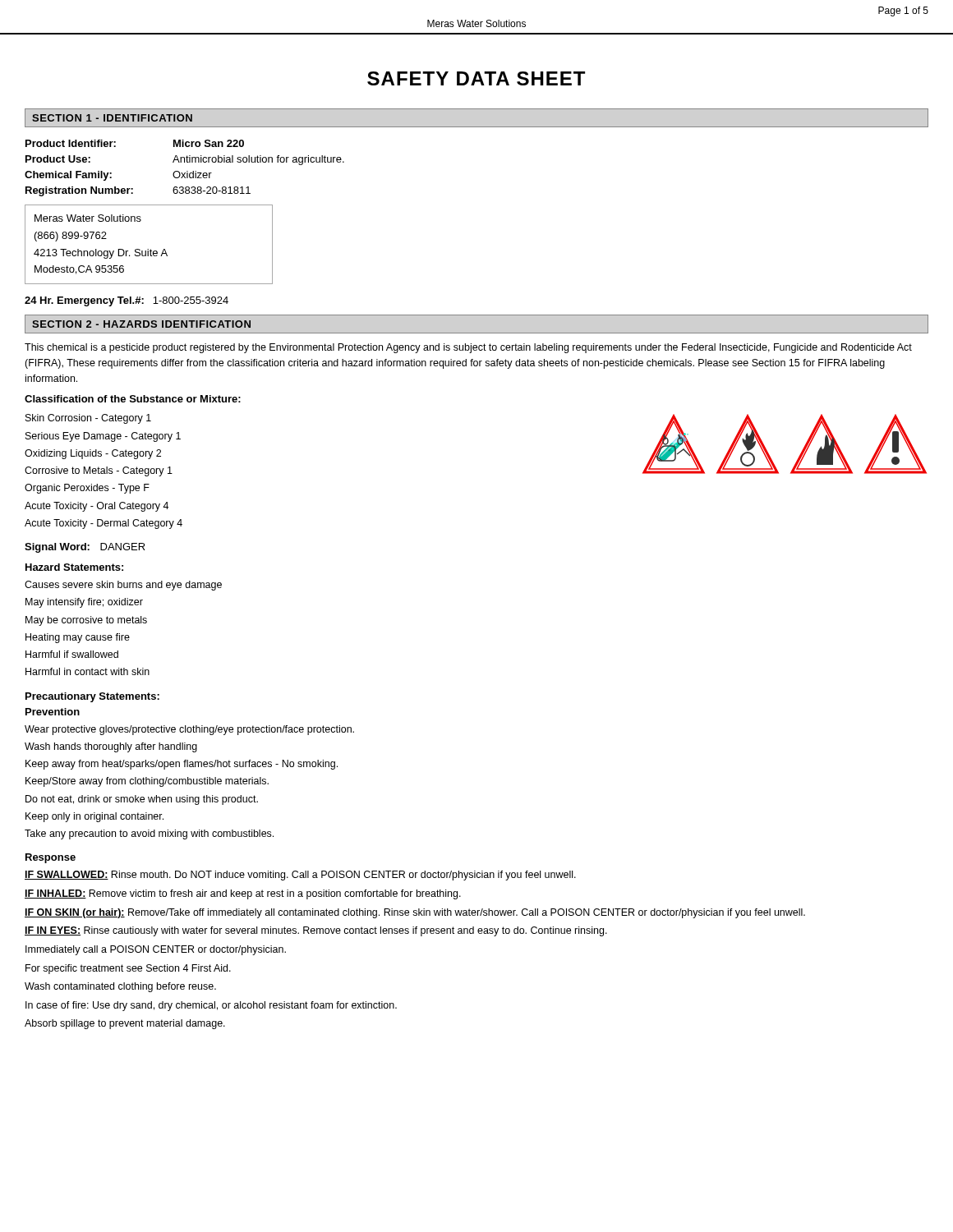Screen dimensions: 1232x953
Task: Locate the text "SAFETY DATA SHEET"
Action: click(476, 78)
